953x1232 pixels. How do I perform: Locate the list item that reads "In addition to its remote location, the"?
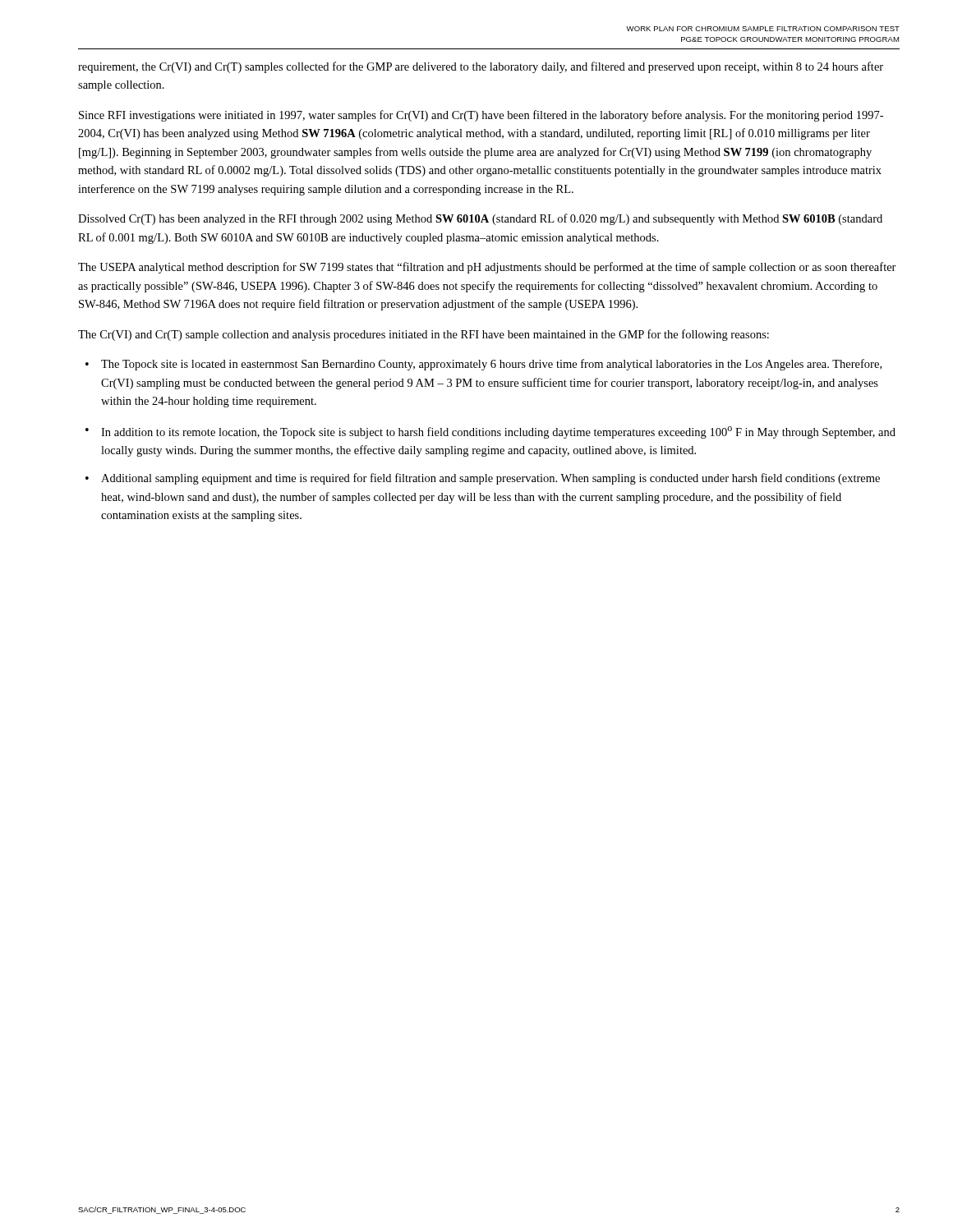pyautogui.click(x=498, y=439)
